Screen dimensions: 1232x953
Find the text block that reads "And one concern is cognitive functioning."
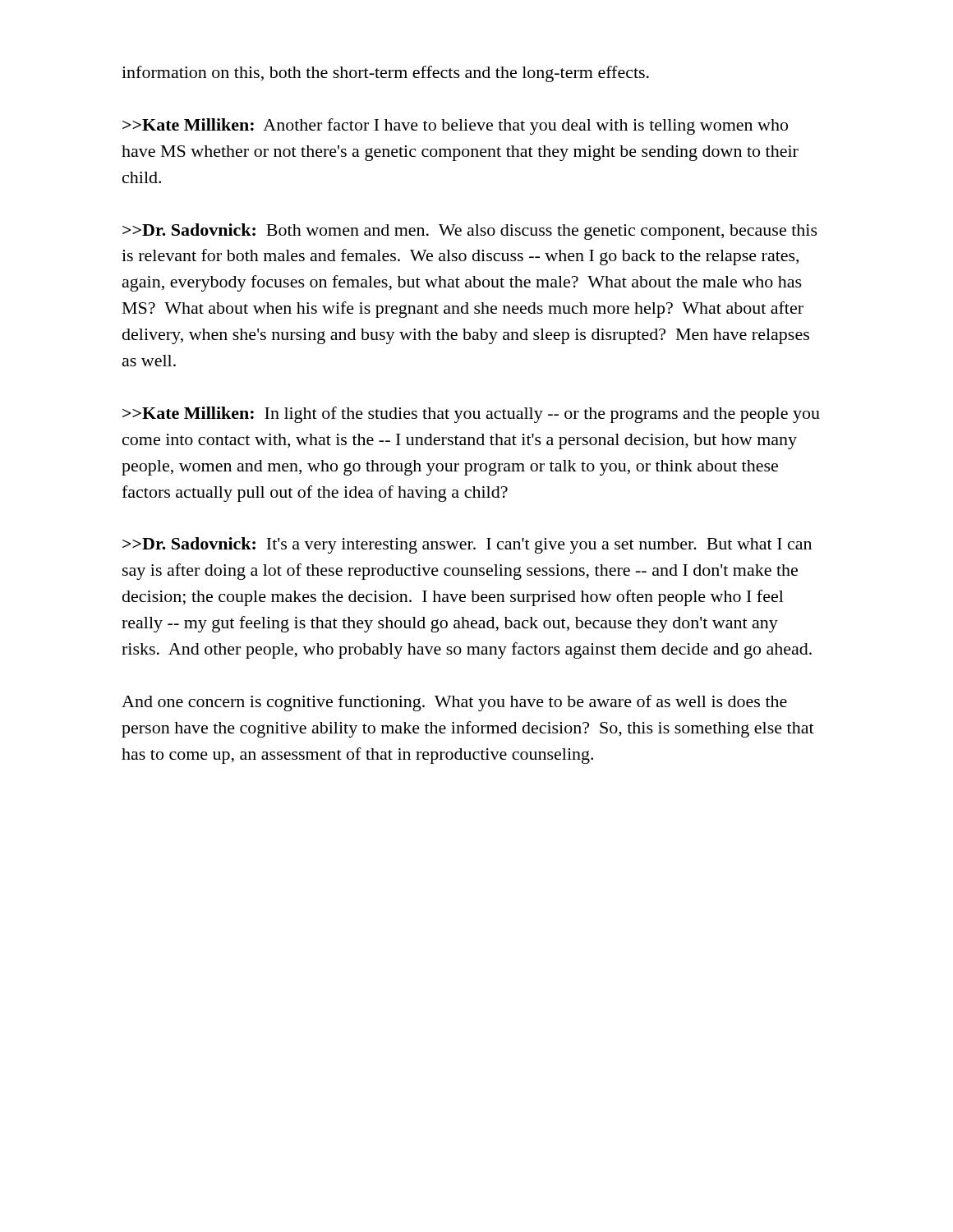468,727
